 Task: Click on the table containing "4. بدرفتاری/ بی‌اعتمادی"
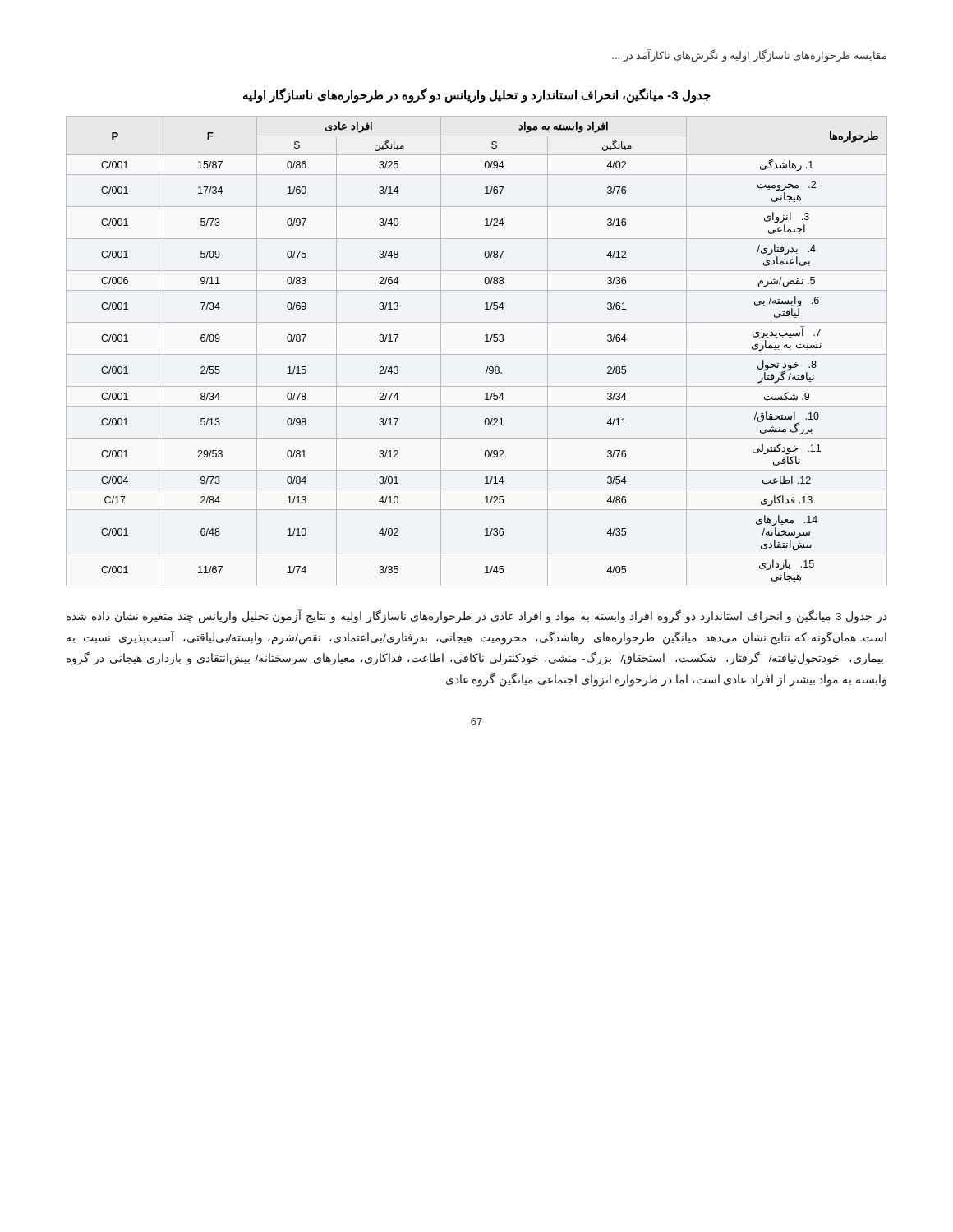[476, 351]
